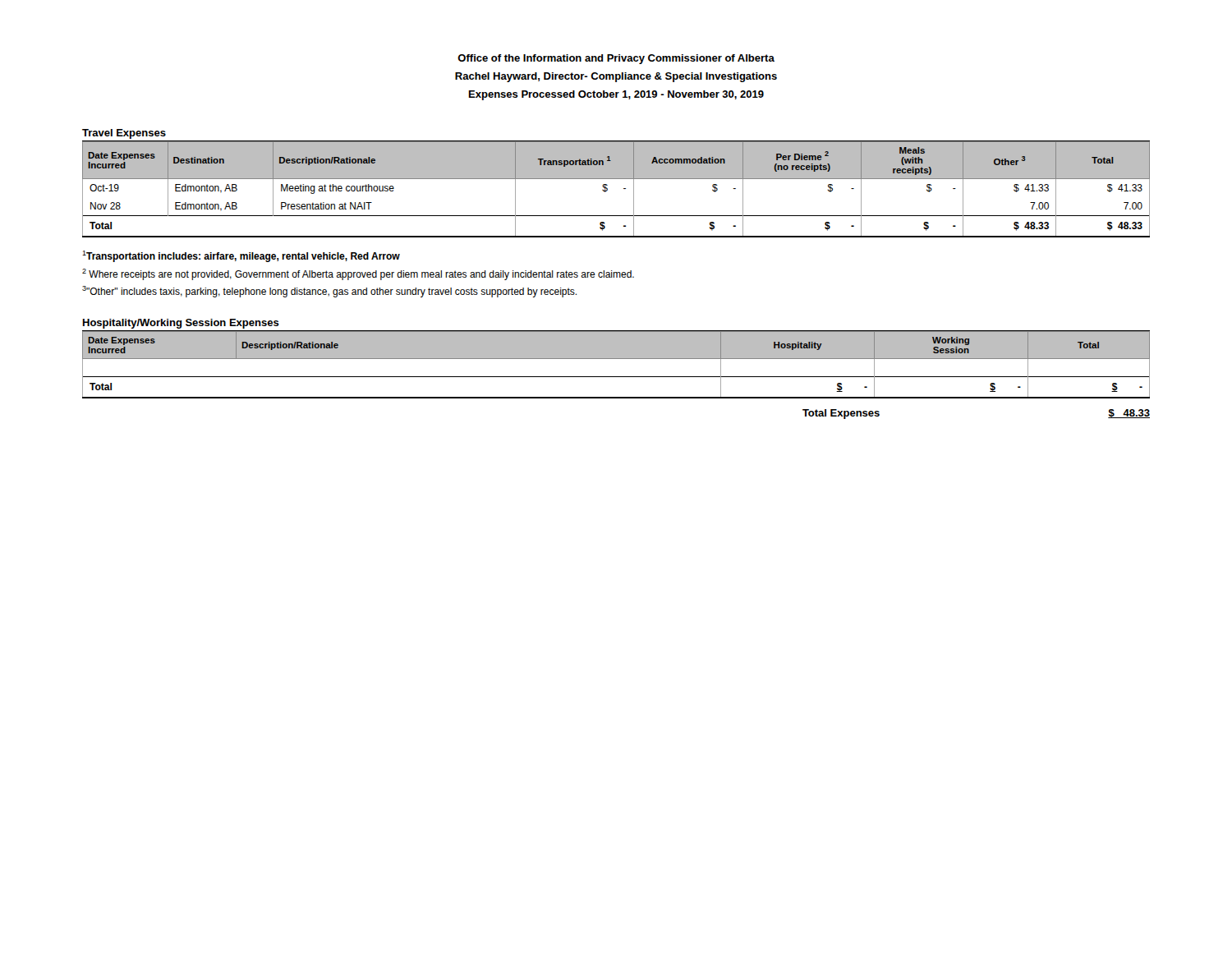
Task: Navigate to the block starting "3"Other" includes taxis, parking, telephone long distance,"
Action: tap(330, 291)
